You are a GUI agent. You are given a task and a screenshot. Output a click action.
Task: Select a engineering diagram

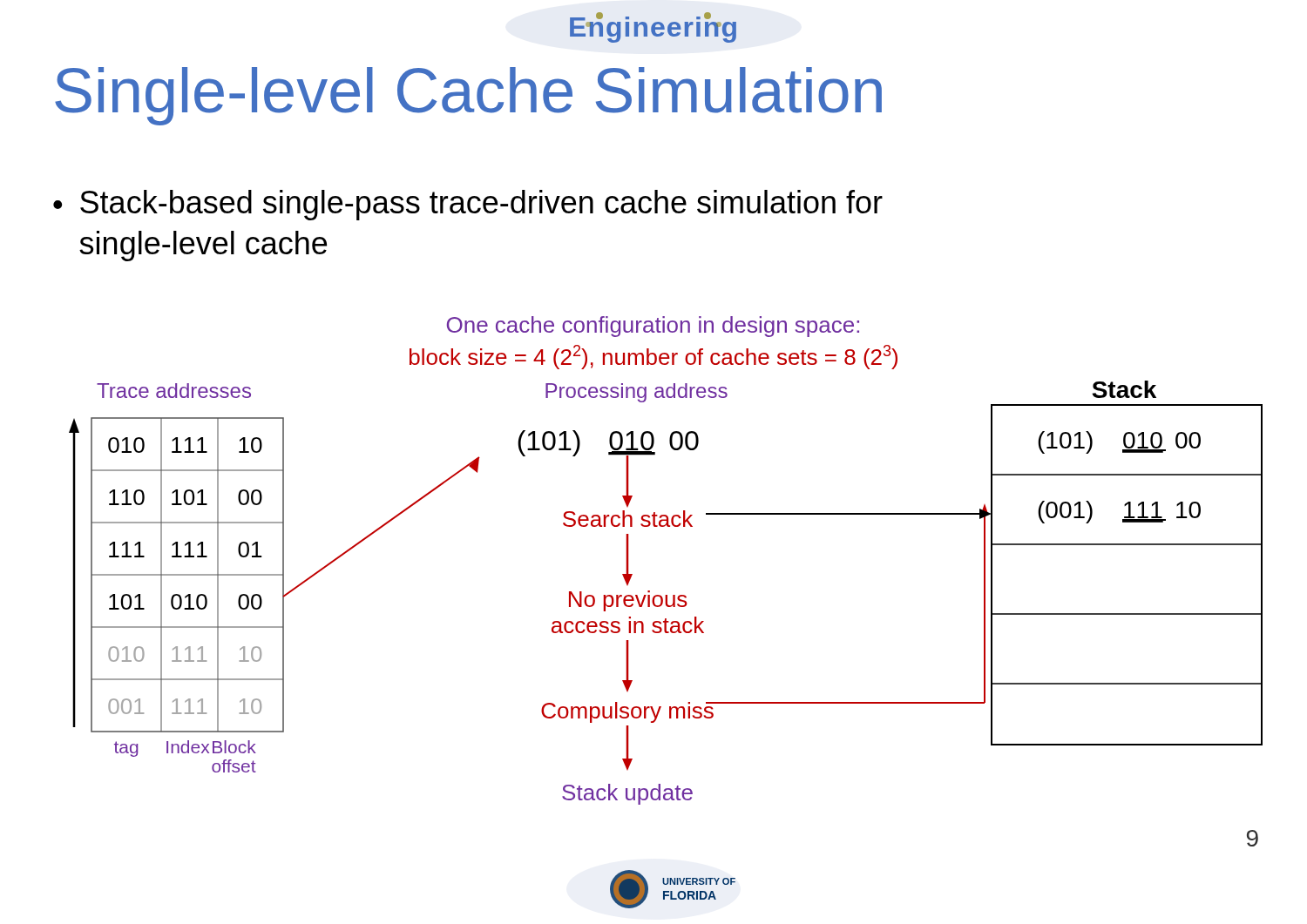[x=654, y=605]
